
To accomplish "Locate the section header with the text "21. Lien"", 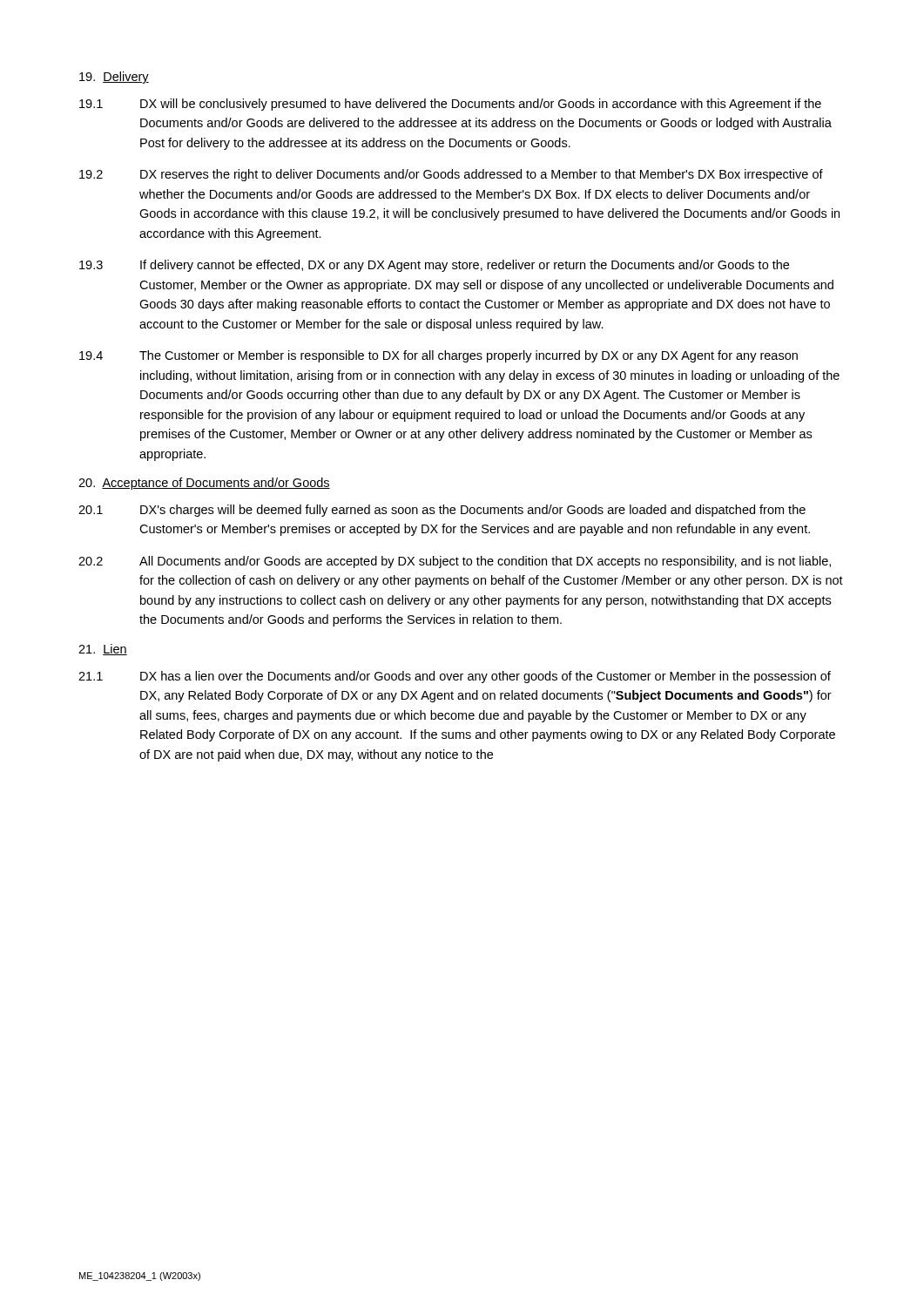I will pyautogui.click(x=104, y=649).
